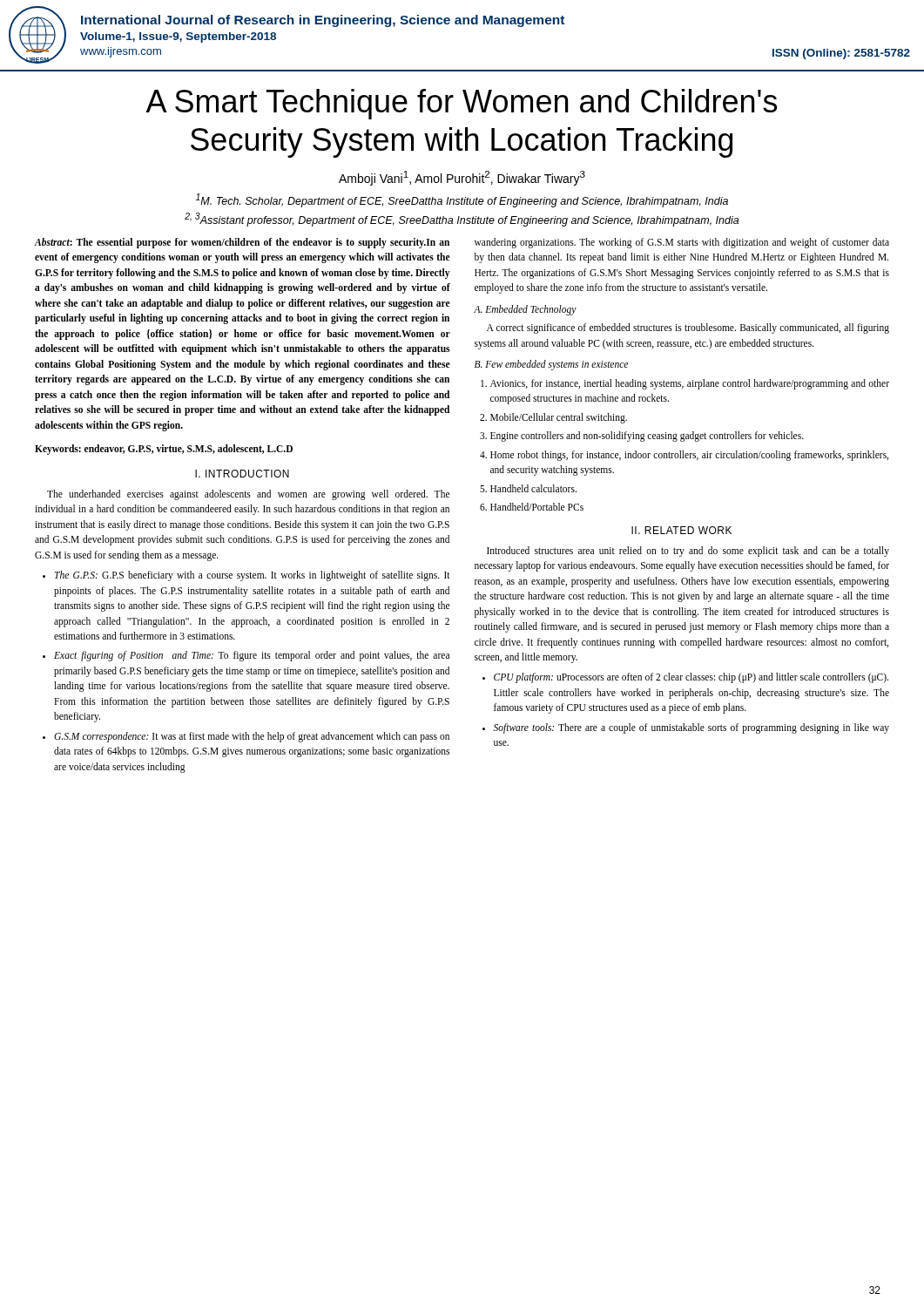924x1307 pixels.
Task: Click on the text block that reads "Abstract: The essential purpose for women/children"
Action: 242,334
